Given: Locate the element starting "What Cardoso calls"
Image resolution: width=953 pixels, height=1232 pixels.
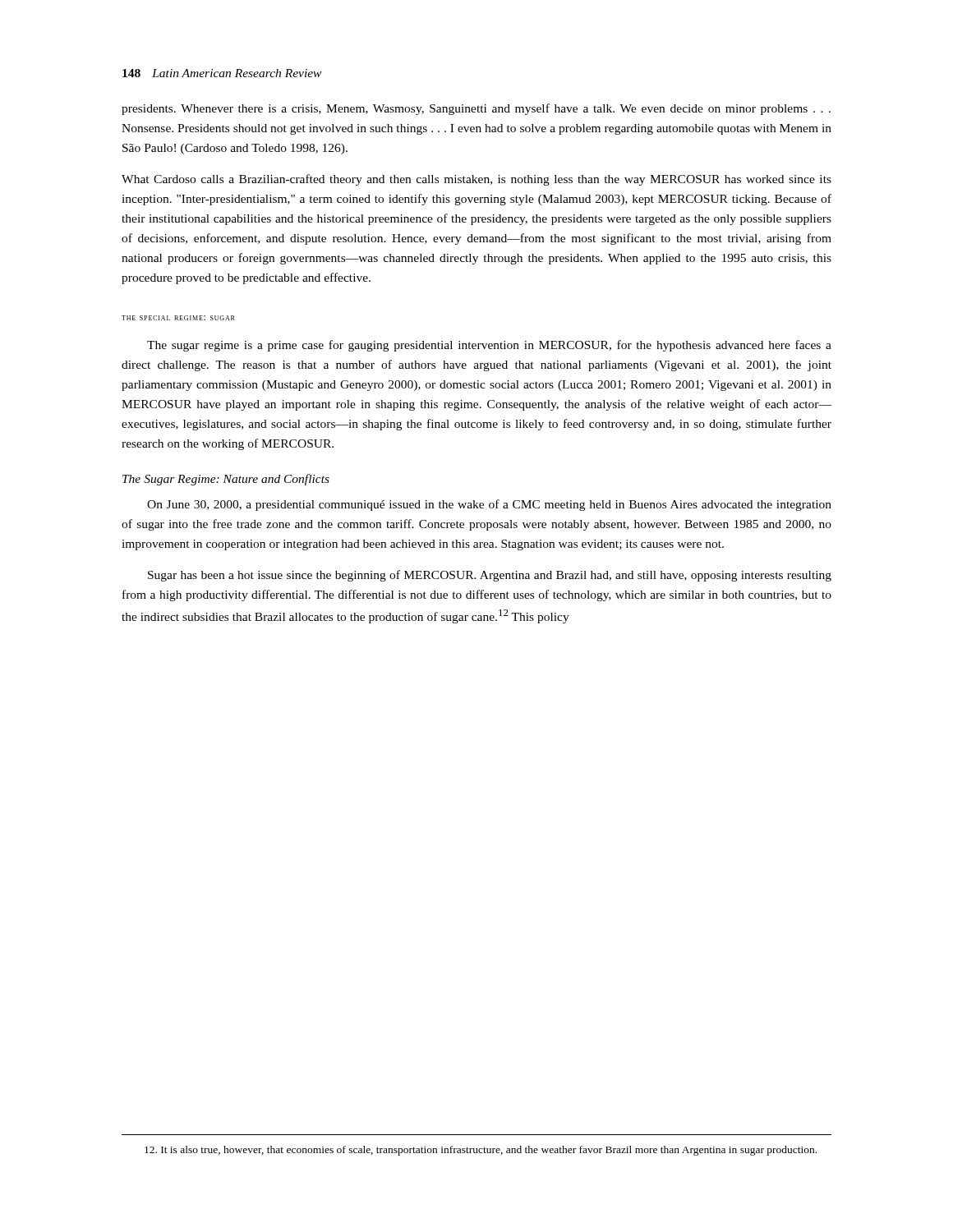Looking at the screenshot, I should pyautogui.click(x=476, y=228).
